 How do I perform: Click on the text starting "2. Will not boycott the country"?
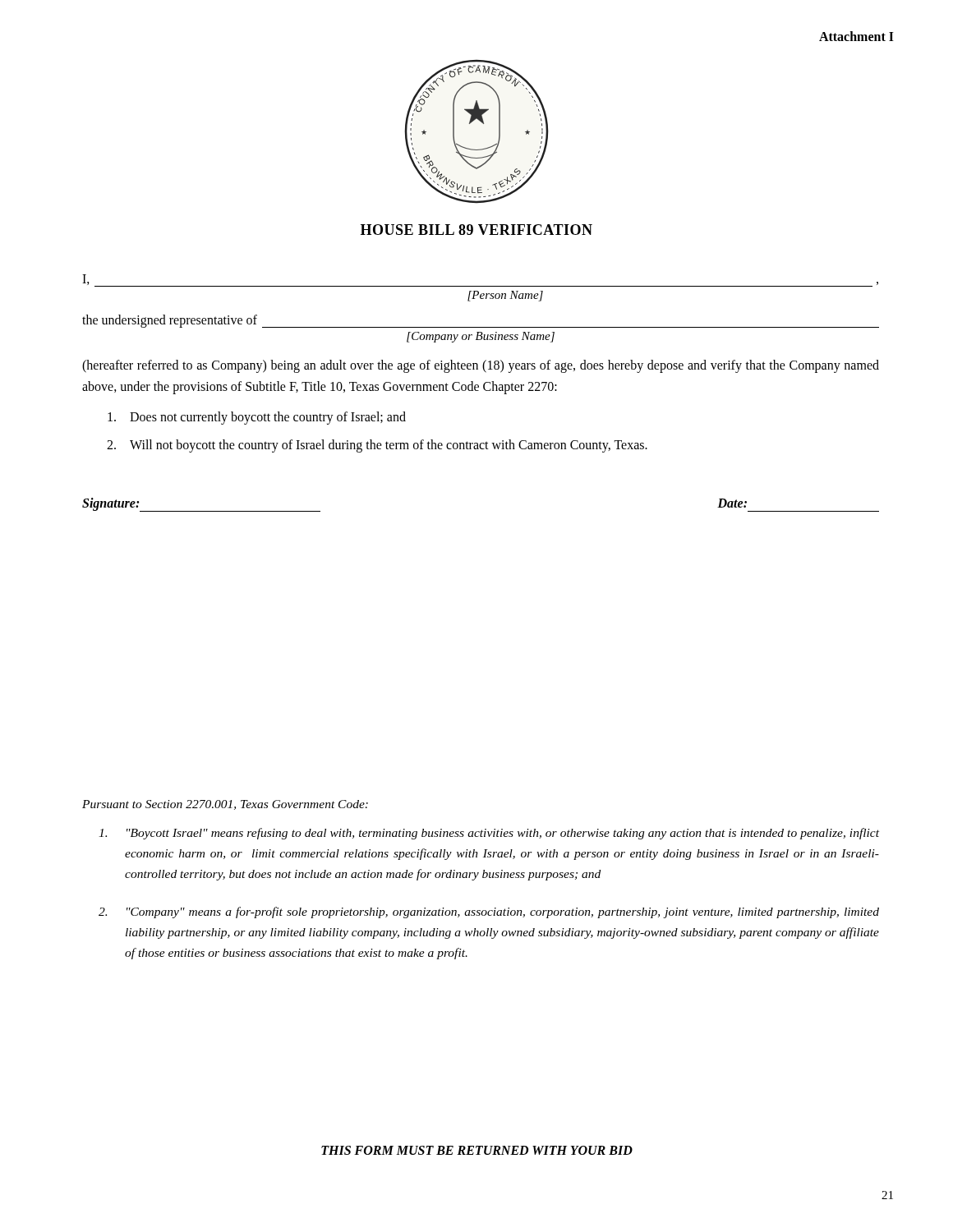point(493,445)
